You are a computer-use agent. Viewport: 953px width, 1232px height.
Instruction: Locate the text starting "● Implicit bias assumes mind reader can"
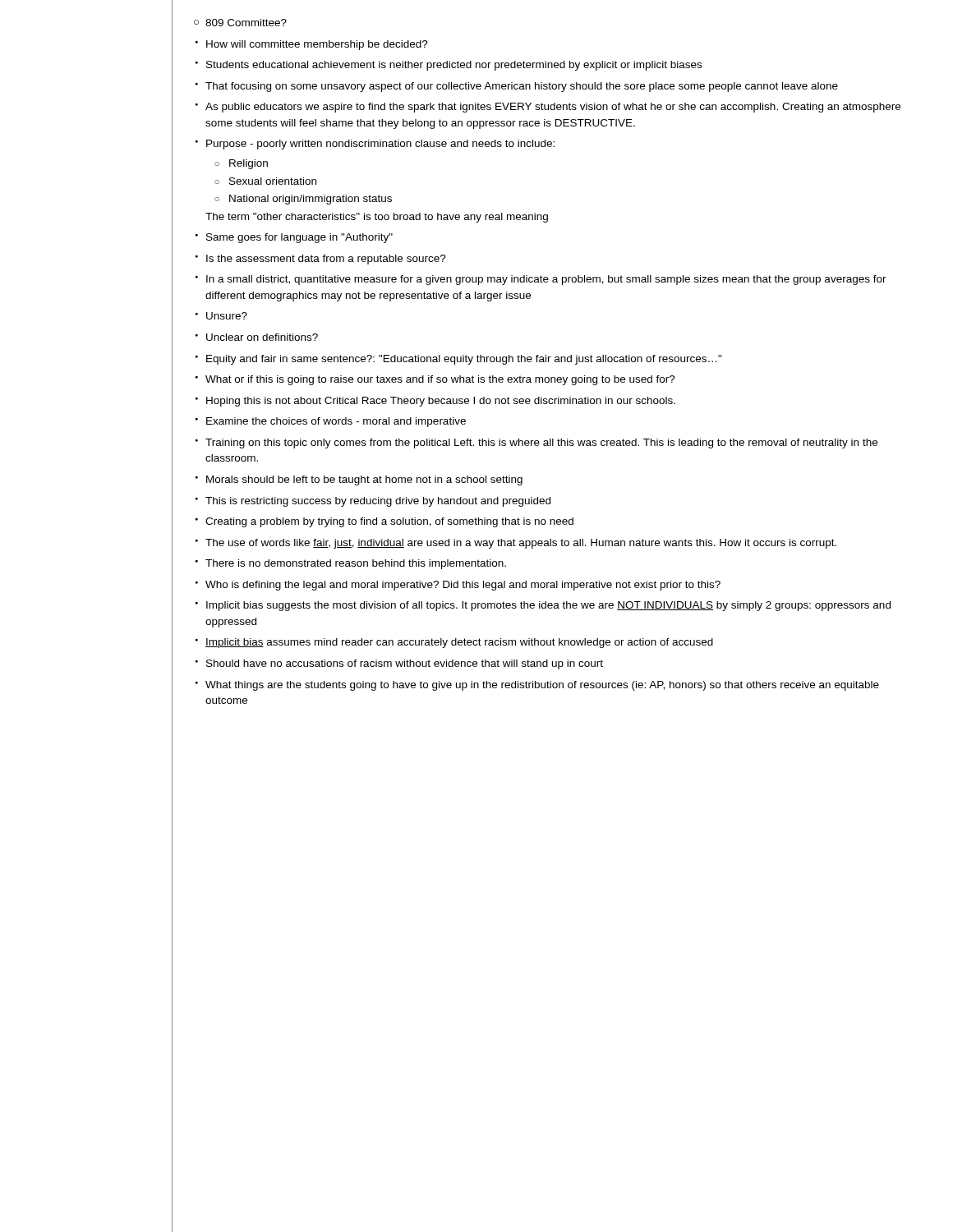(x=549, y=642)
